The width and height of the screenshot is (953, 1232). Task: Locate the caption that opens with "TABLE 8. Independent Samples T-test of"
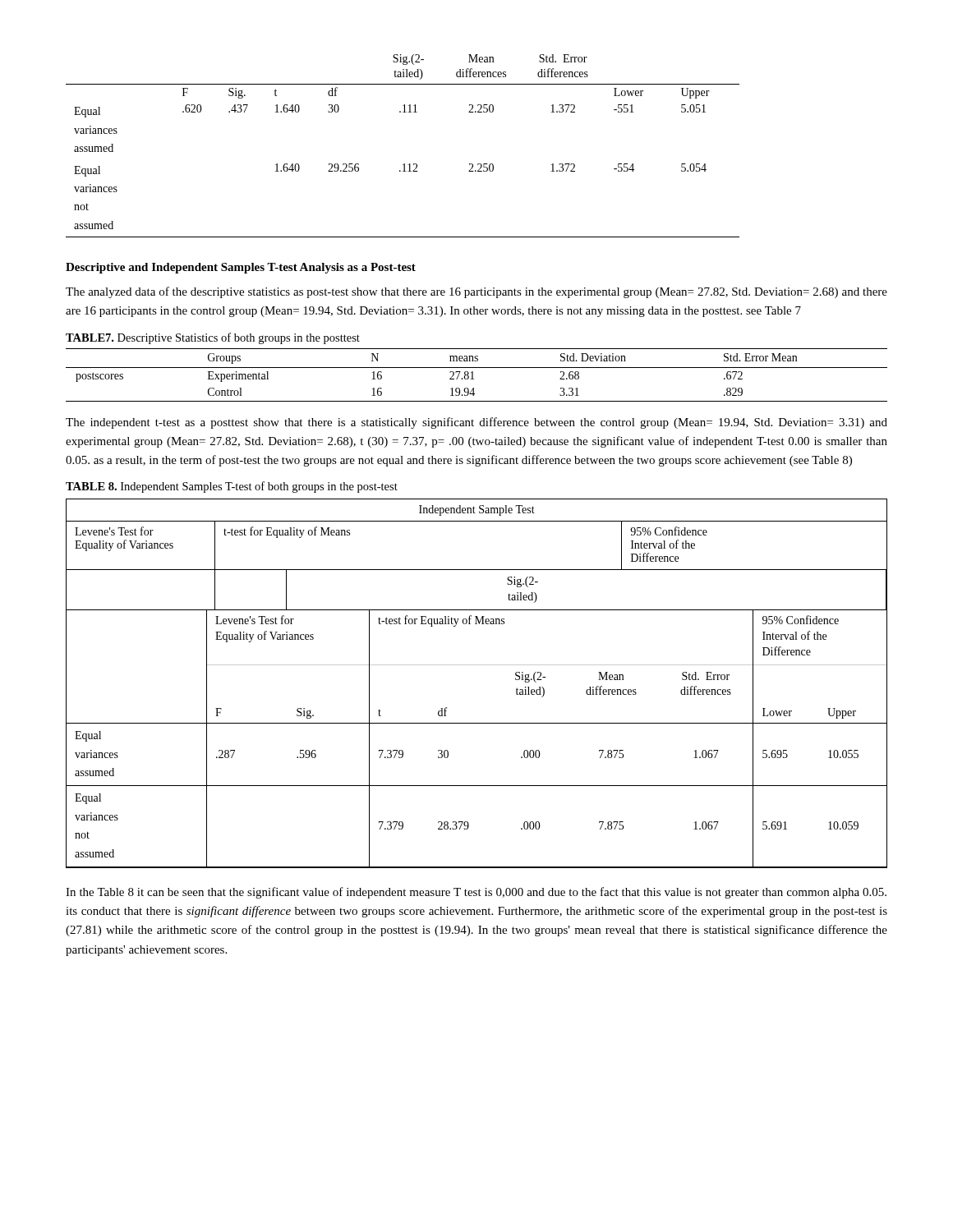(x=232, y=487)
